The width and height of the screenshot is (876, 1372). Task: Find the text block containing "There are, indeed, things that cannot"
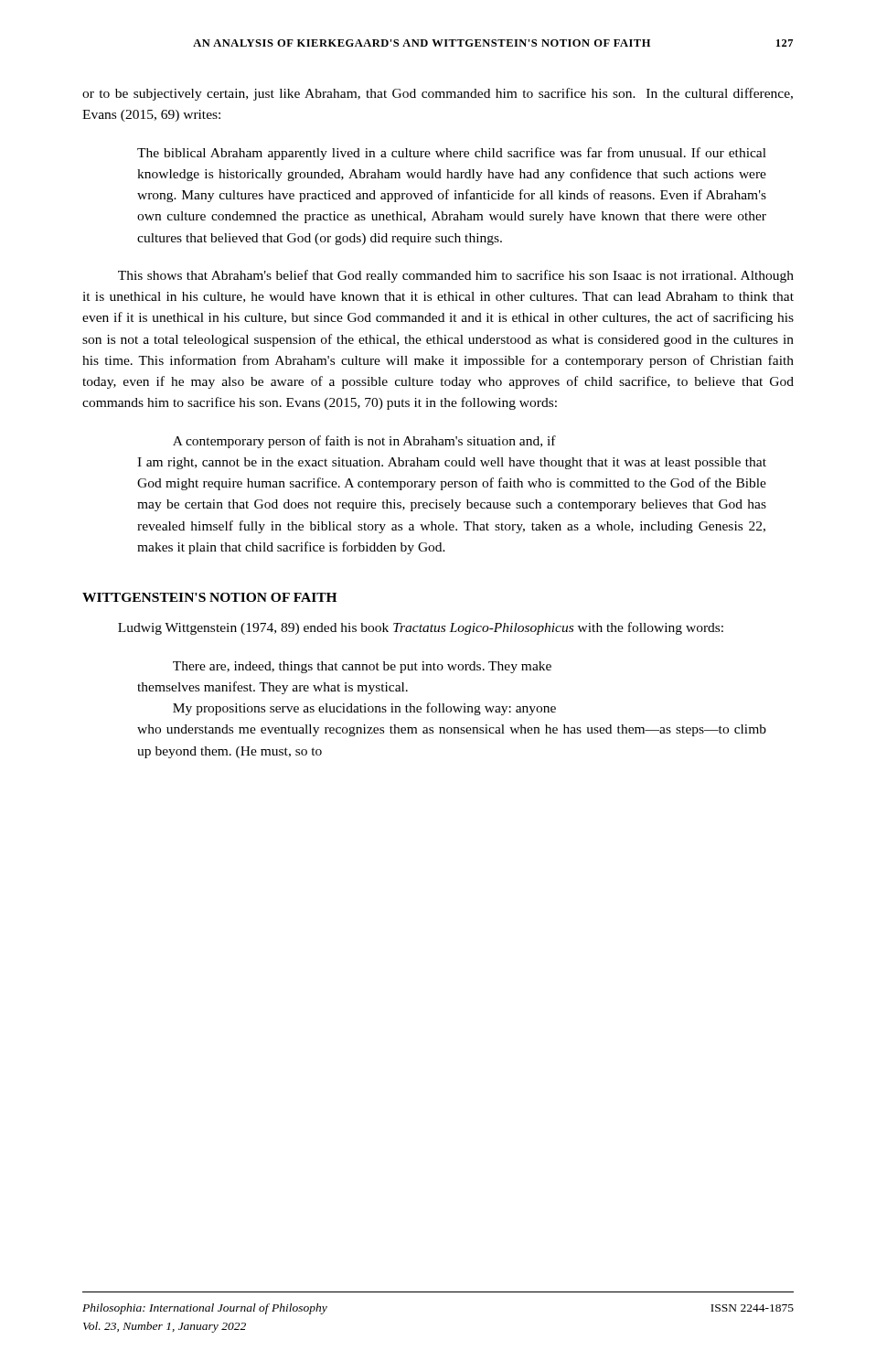pos(452,706)
